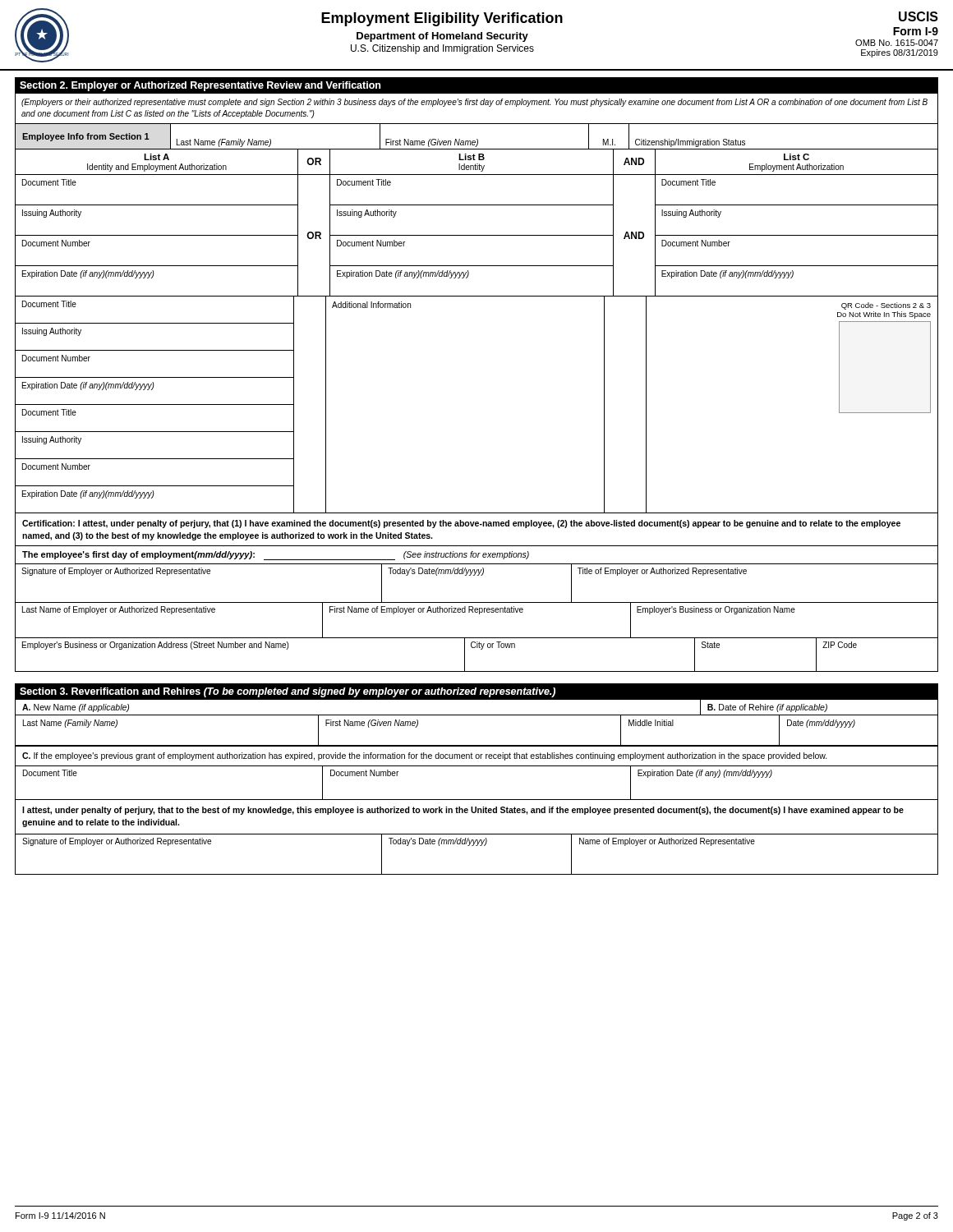Locate the table with the text "List AIdentity and Employment"

click(476, 331)
